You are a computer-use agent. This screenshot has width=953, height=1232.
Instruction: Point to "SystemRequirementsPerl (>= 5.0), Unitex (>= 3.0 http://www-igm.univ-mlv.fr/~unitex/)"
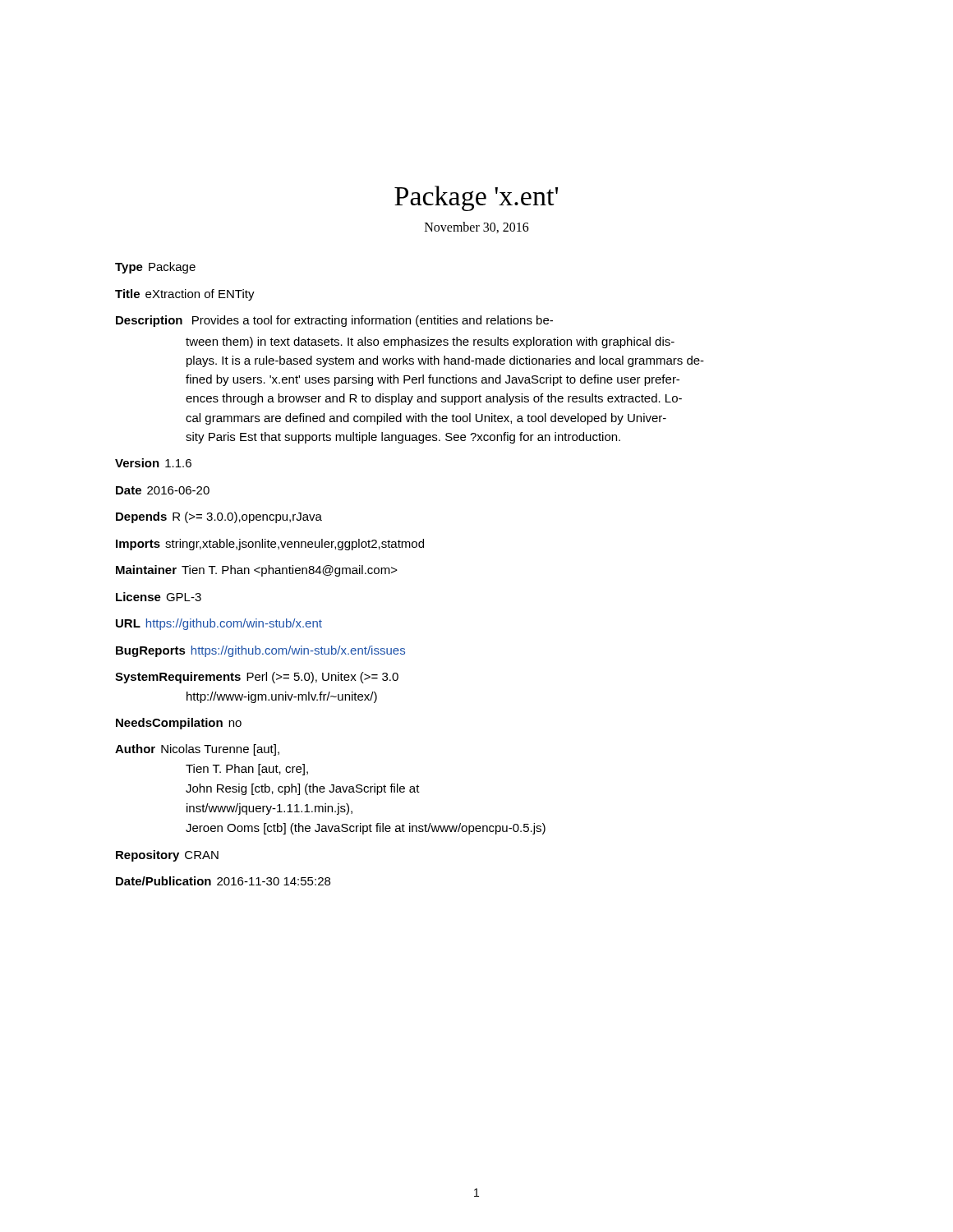pyautogui.click(x=257, y=678)
